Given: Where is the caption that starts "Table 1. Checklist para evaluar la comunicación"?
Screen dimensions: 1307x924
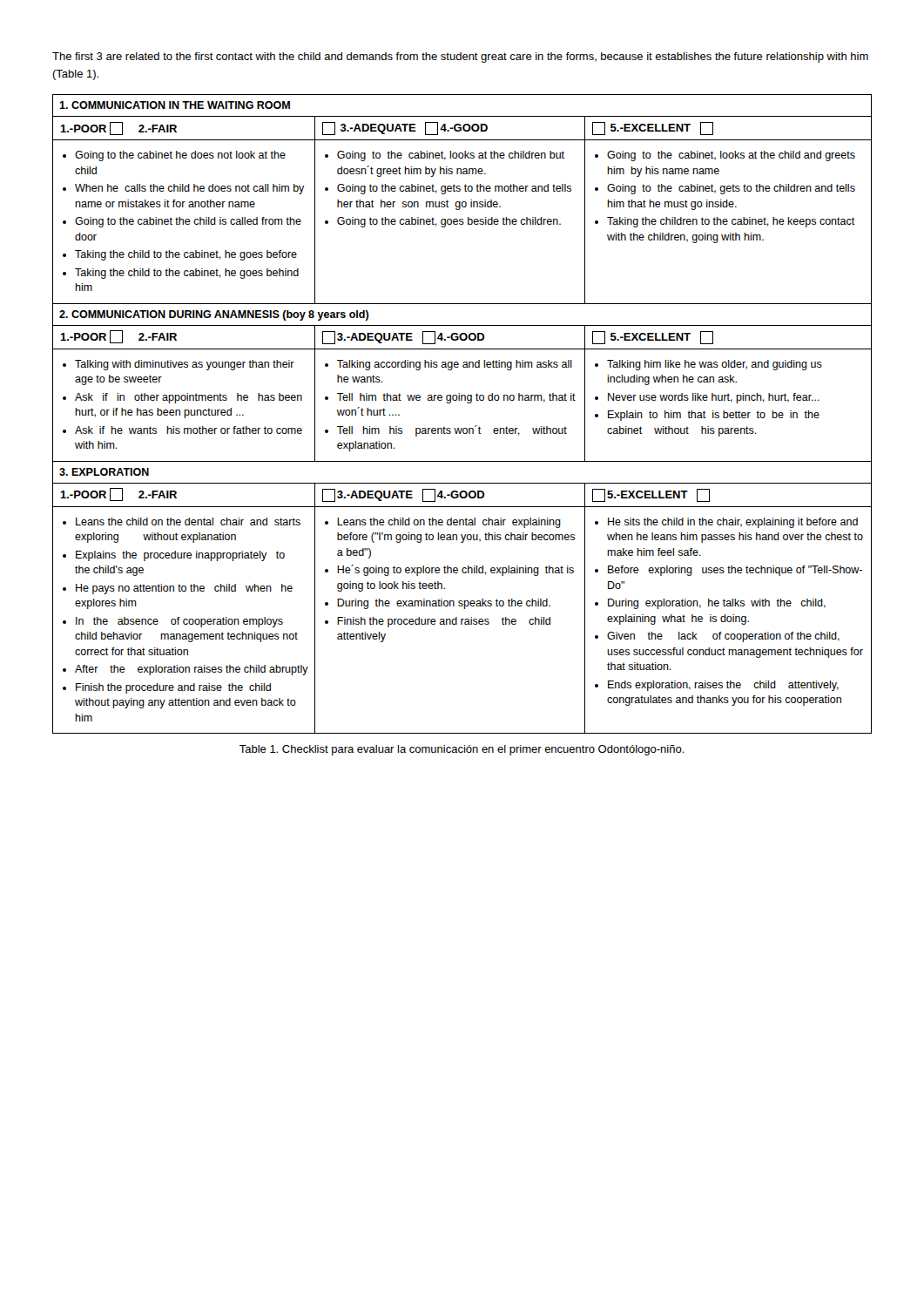Looking at the screenshot, I should (x=462, y=749).
